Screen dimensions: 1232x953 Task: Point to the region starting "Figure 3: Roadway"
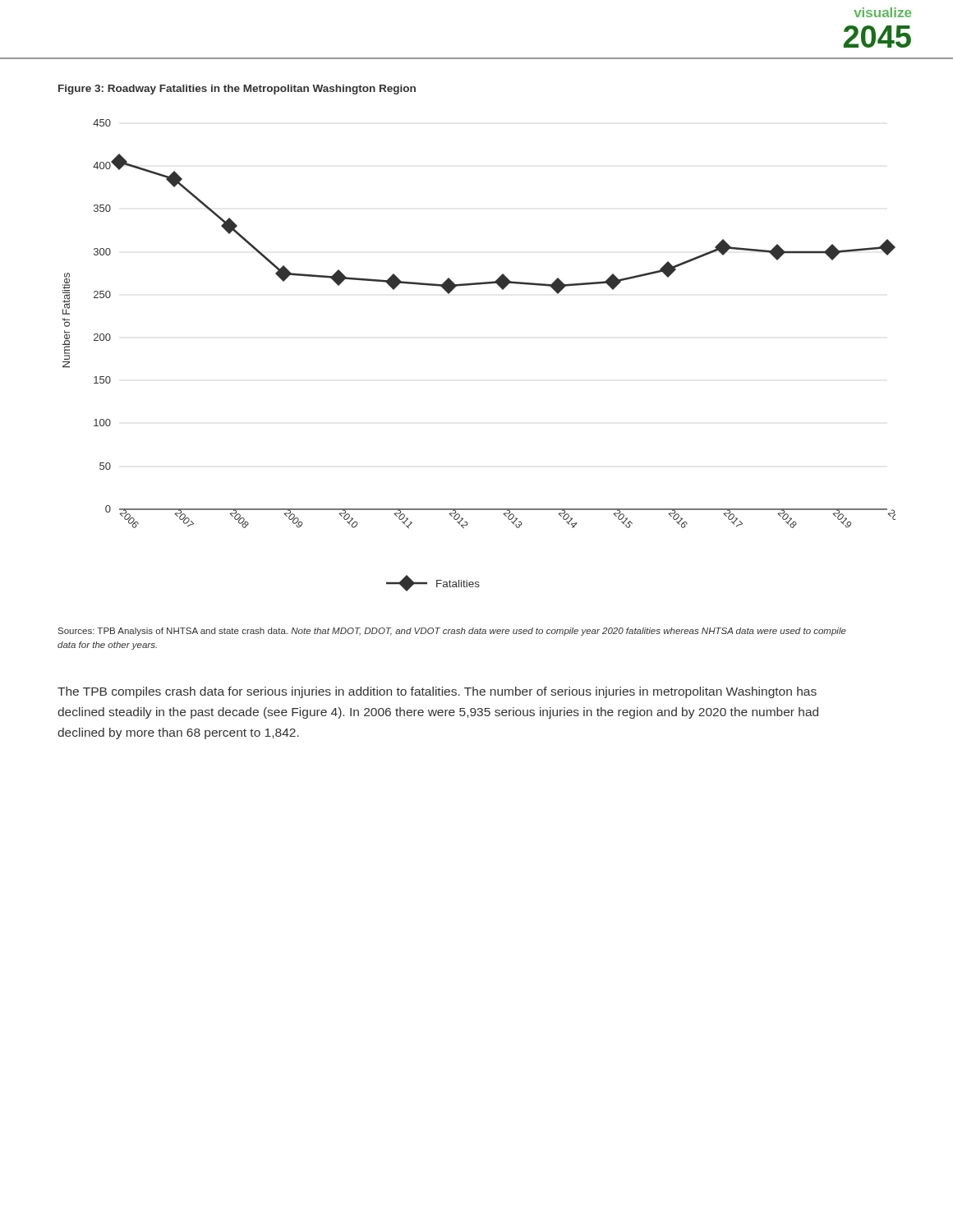pyautogui.click(x=237, y=88)
